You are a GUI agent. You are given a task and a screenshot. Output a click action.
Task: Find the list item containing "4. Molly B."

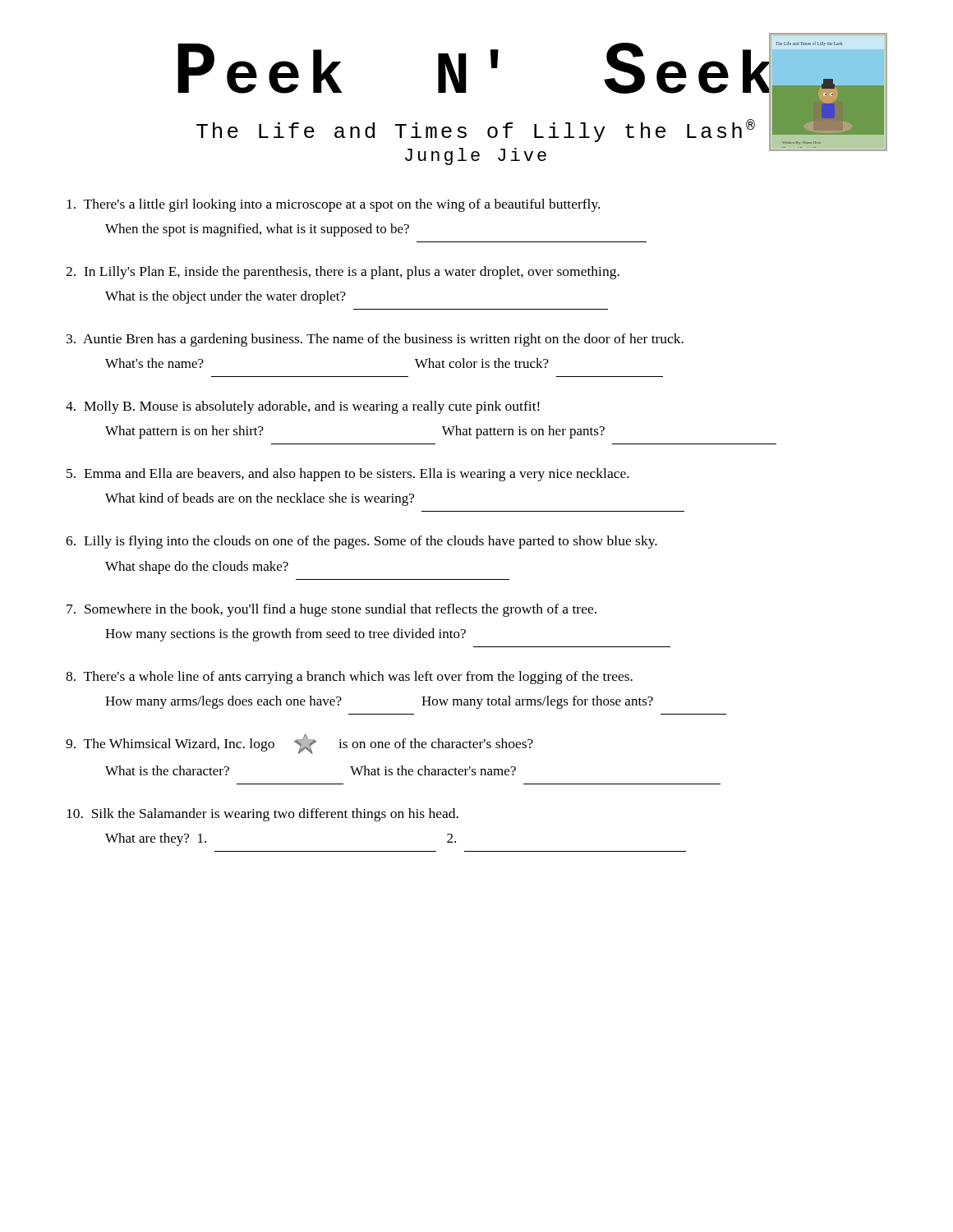point(476,420)
